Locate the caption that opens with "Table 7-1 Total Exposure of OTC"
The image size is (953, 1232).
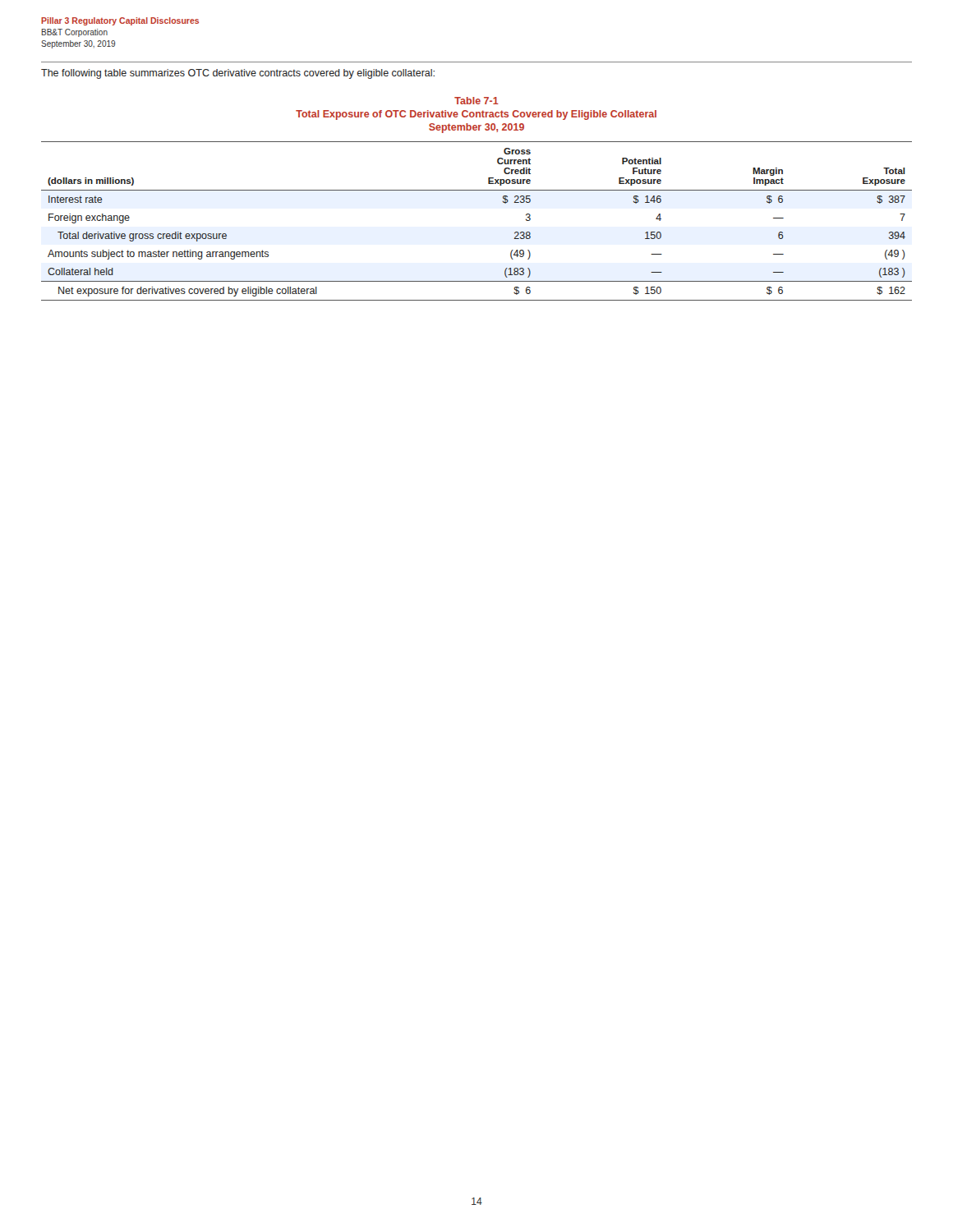coord(476,114)
